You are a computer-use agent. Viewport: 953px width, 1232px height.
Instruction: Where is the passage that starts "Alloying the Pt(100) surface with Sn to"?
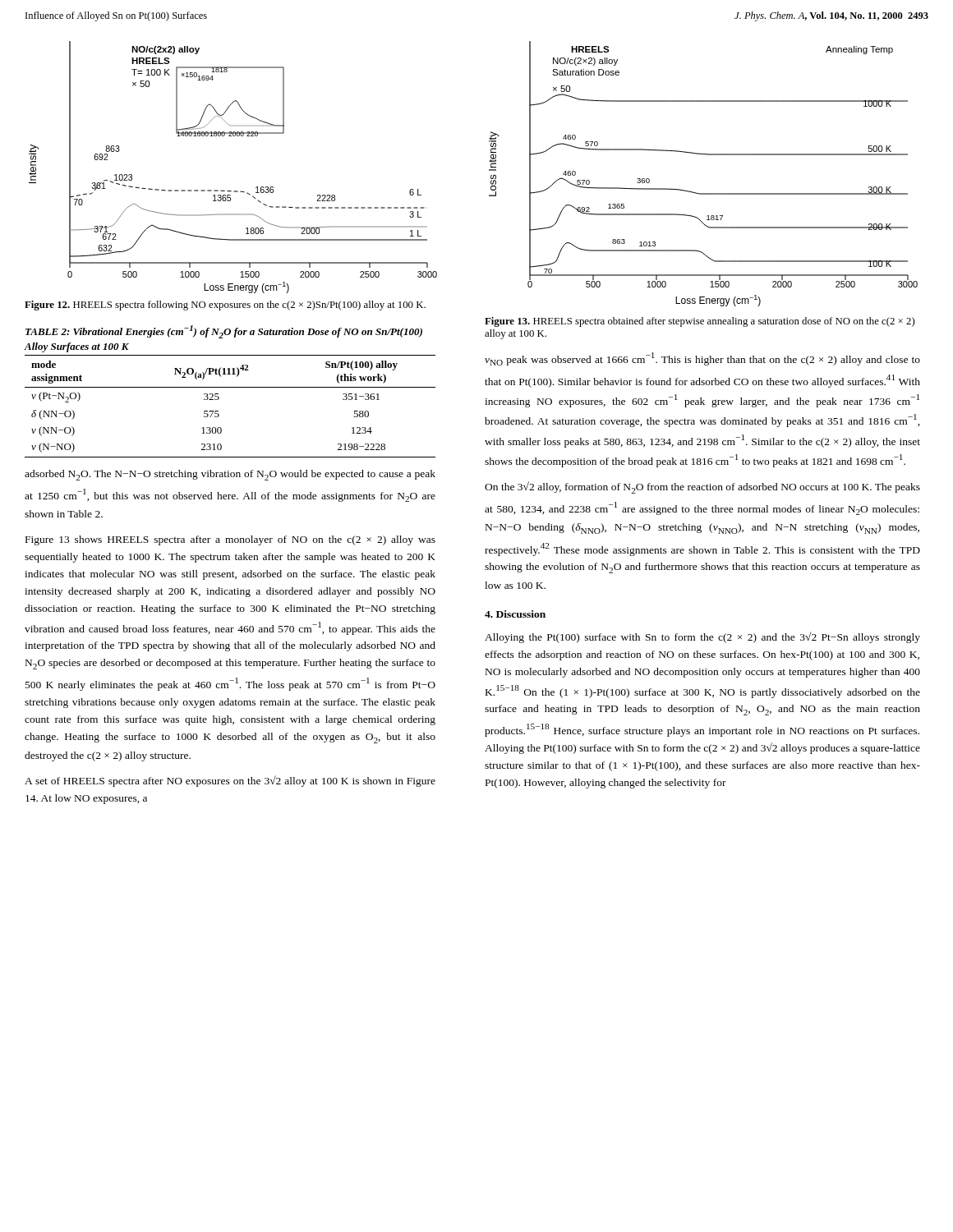pyautogui.click(x=702, y=710)
